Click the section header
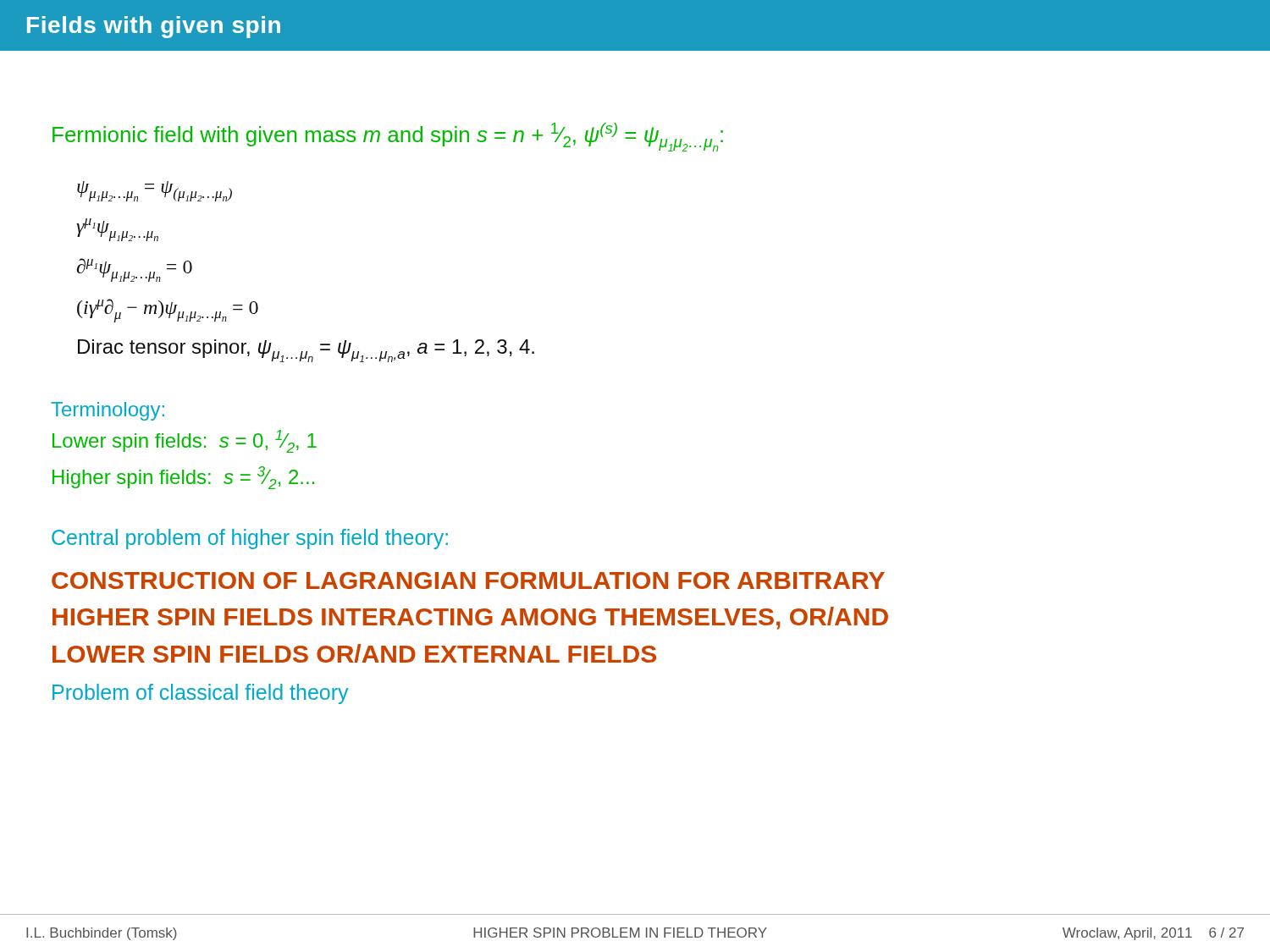 (x=108, y=409)
